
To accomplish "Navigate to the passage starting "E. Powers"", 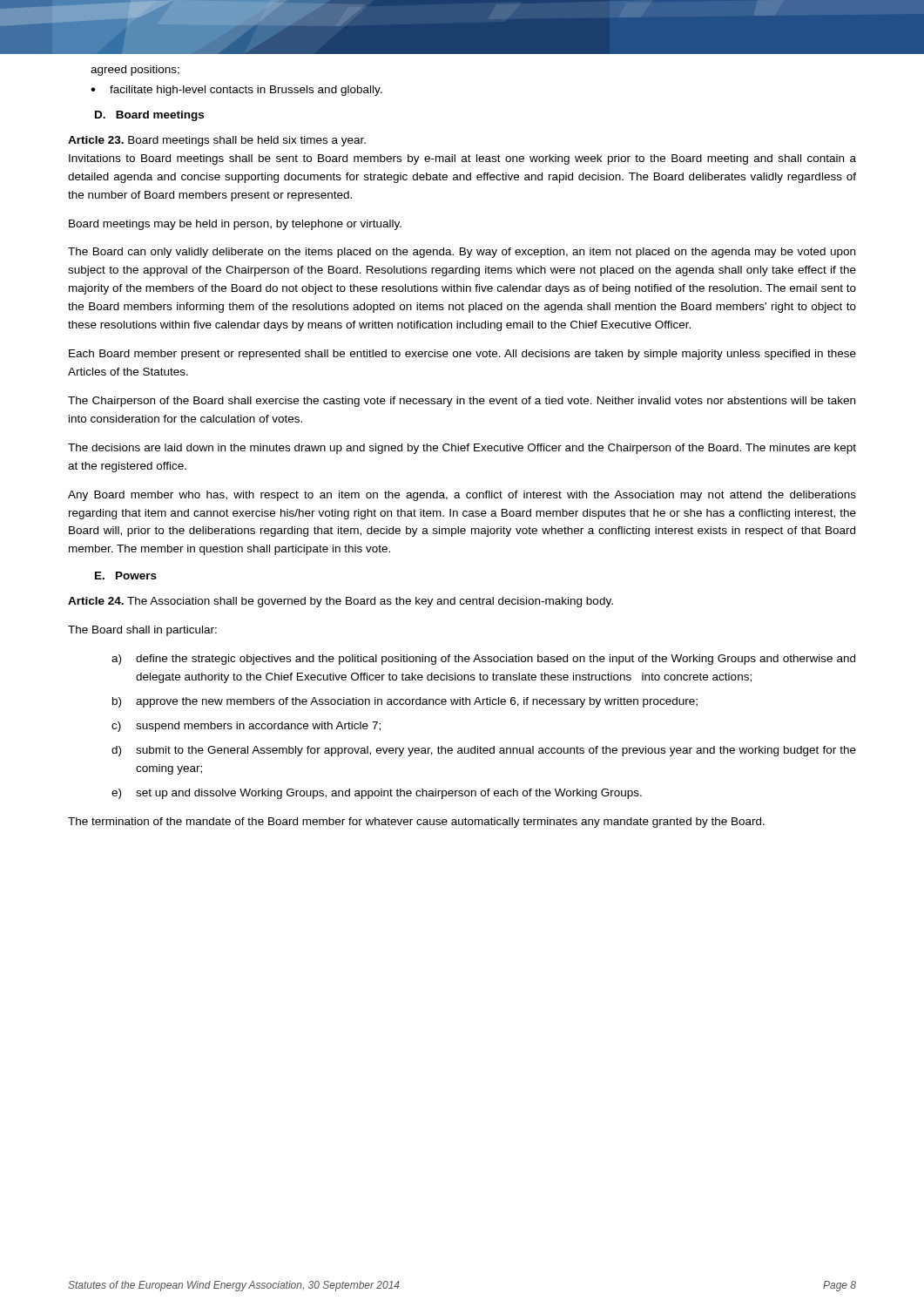I will click(x=125, y=576).
